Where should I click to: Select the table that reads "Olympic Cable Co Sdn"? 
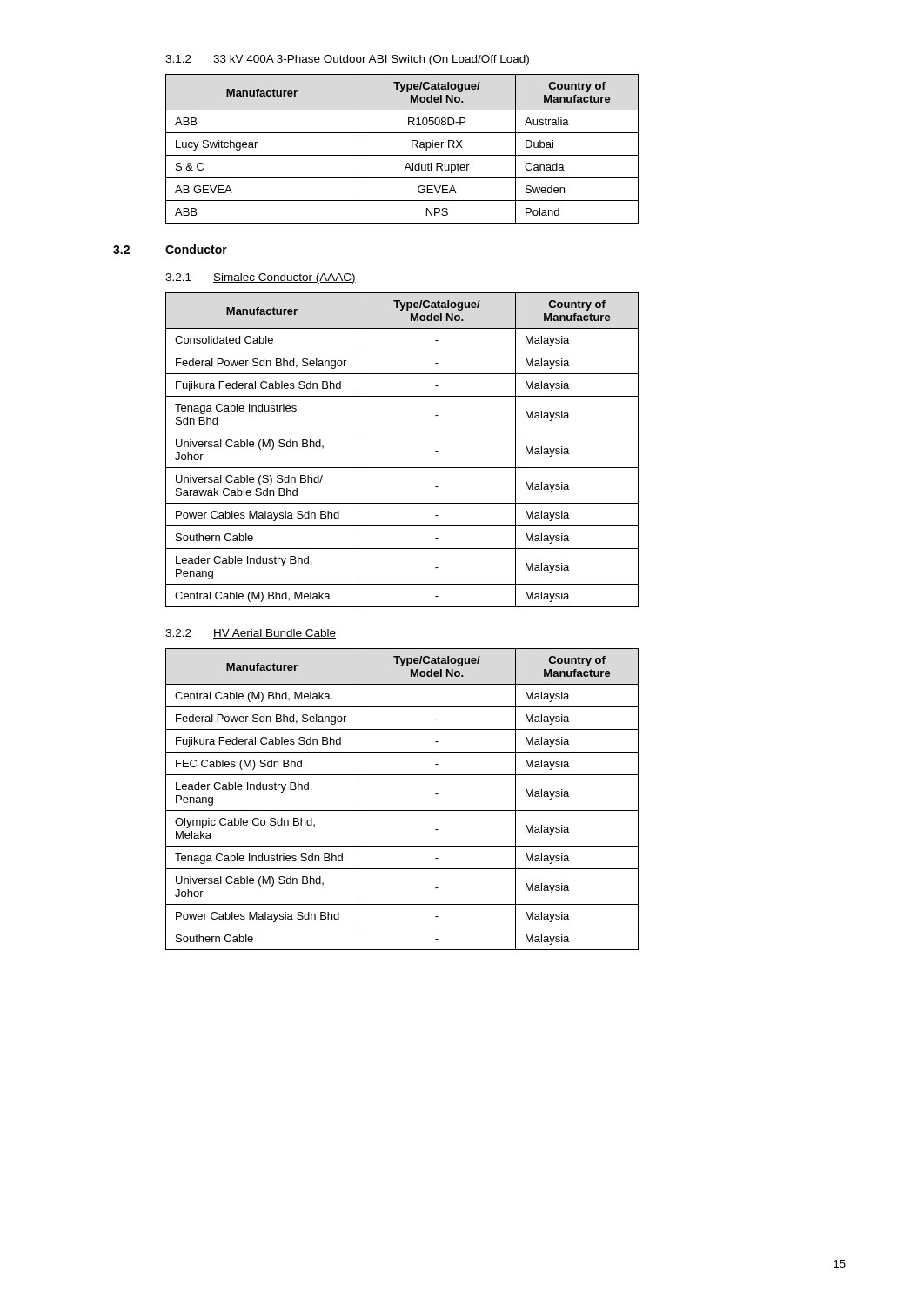point(506,799)
